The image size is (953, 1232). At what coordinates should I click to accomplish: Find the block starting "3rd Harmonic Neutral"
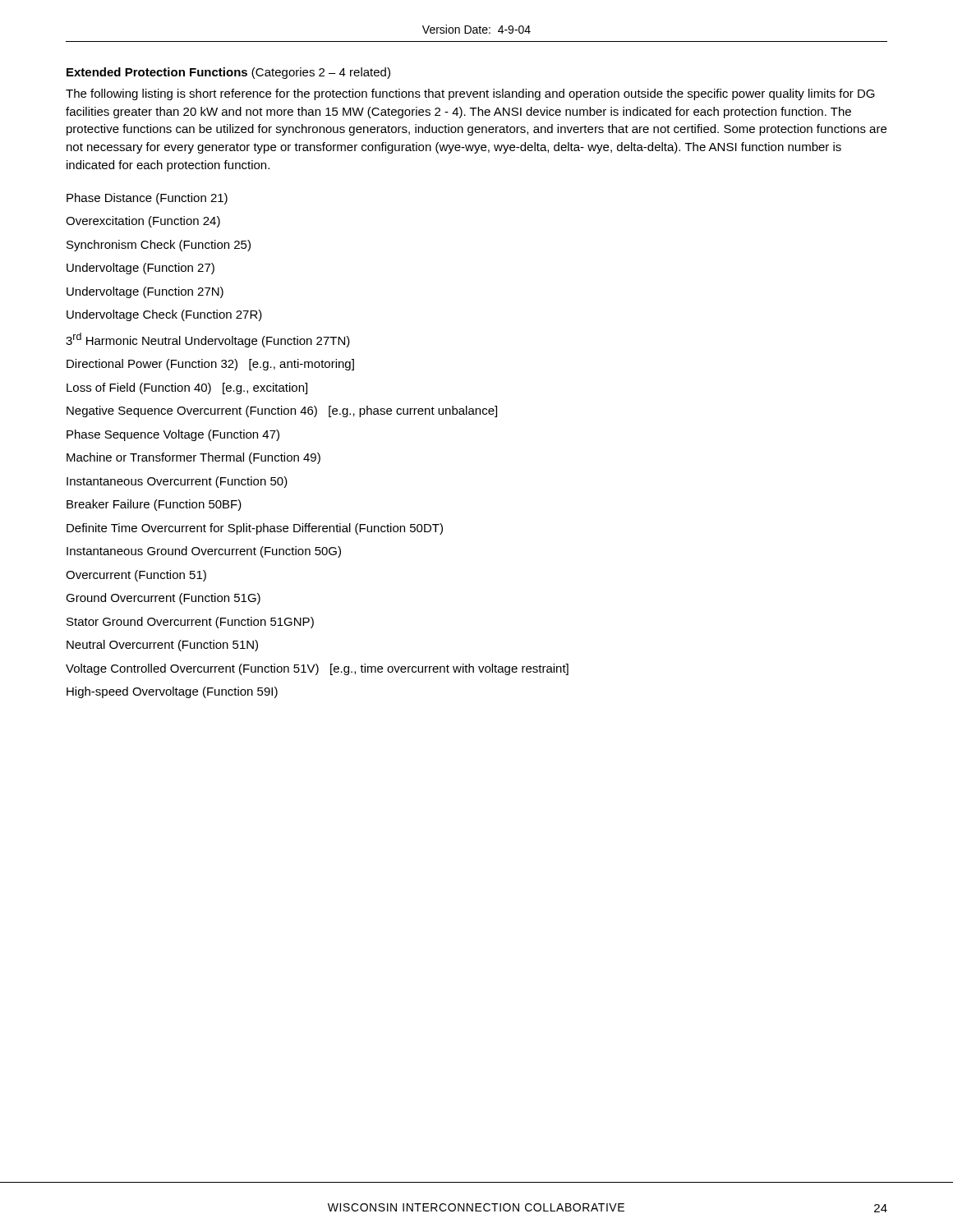coord(208,339)
